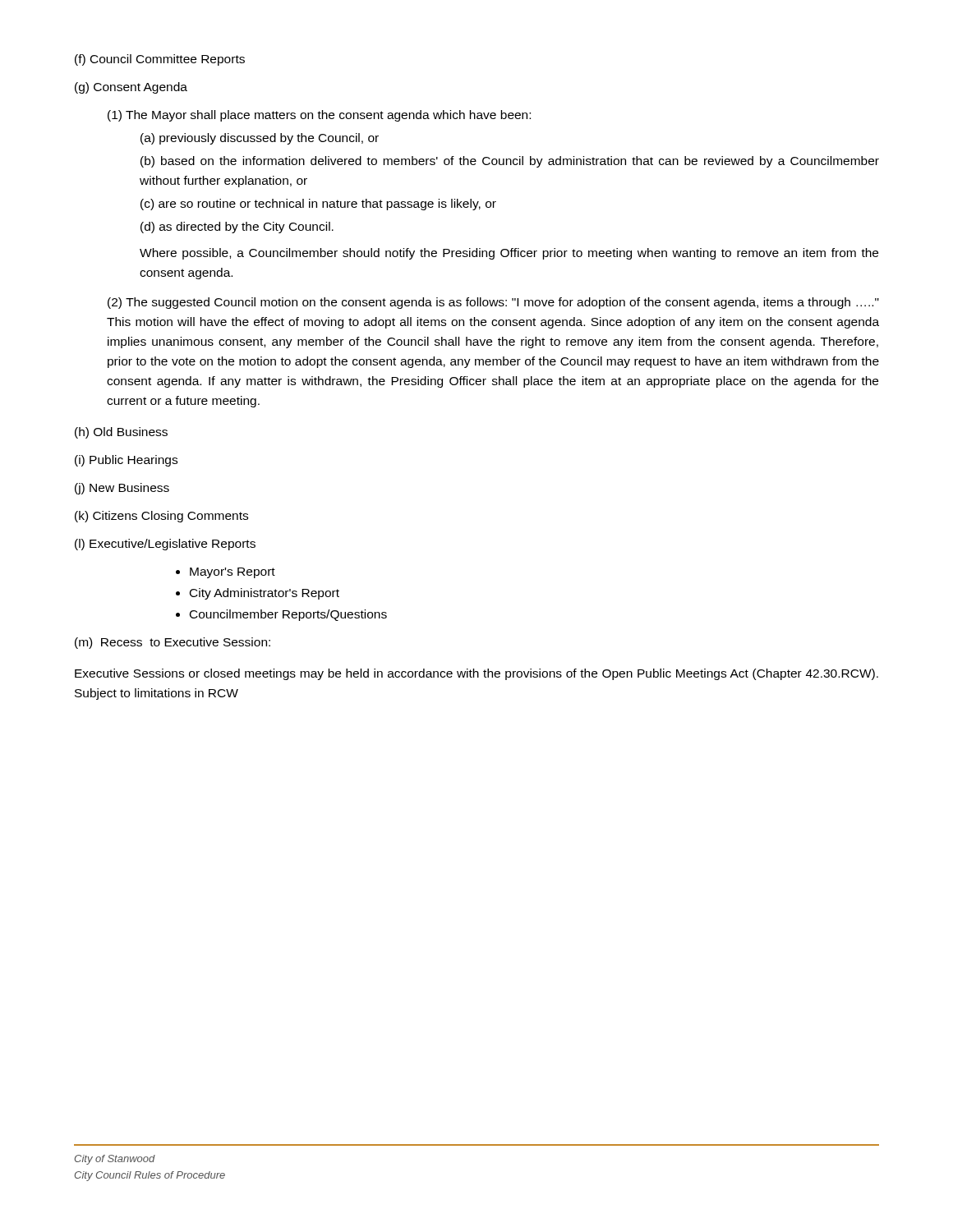Select the text starting "(h) Old Business"

121,432
